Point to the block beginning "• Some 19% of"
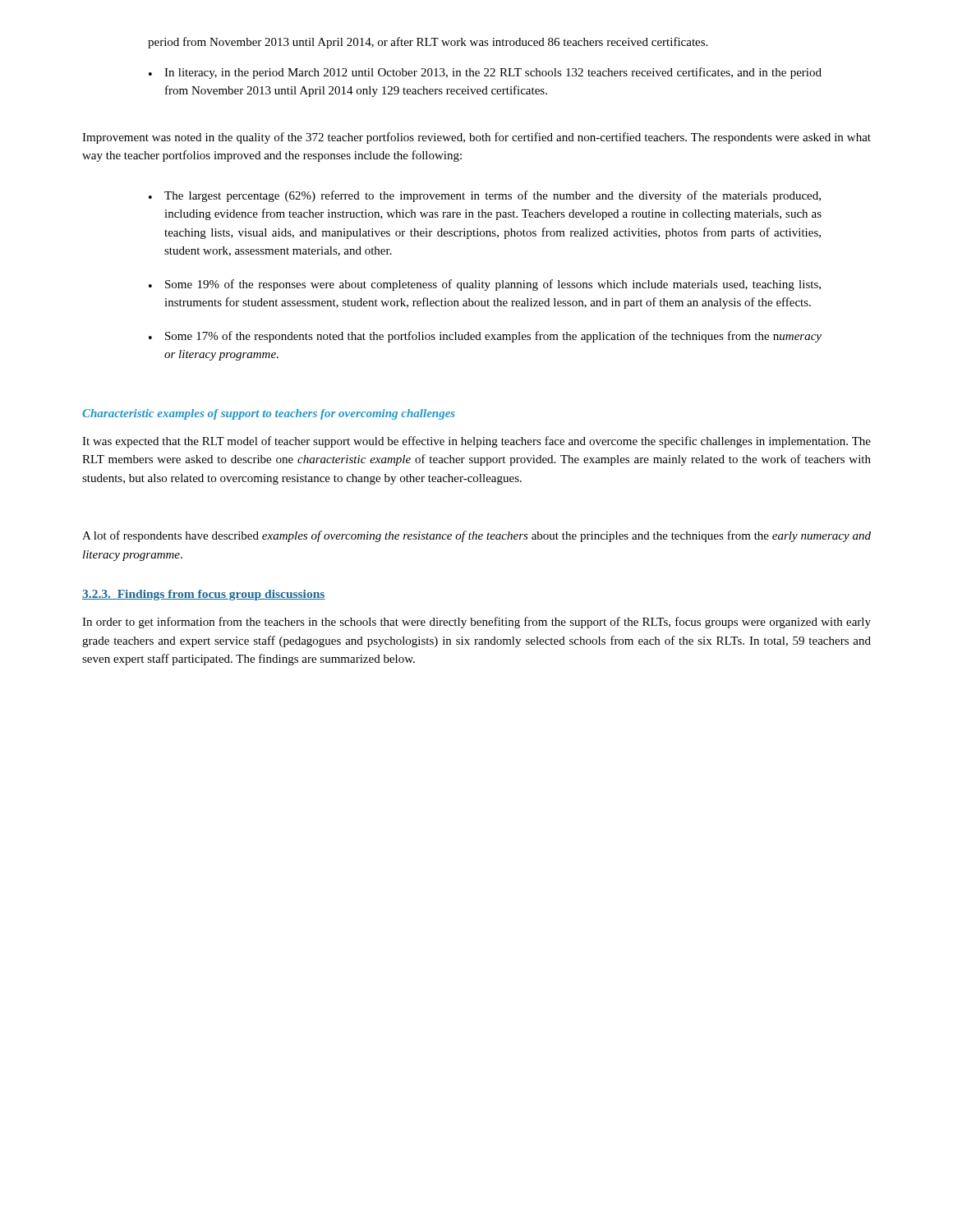The height and width of the screenshot is (1232, 953). click(485, 293)
